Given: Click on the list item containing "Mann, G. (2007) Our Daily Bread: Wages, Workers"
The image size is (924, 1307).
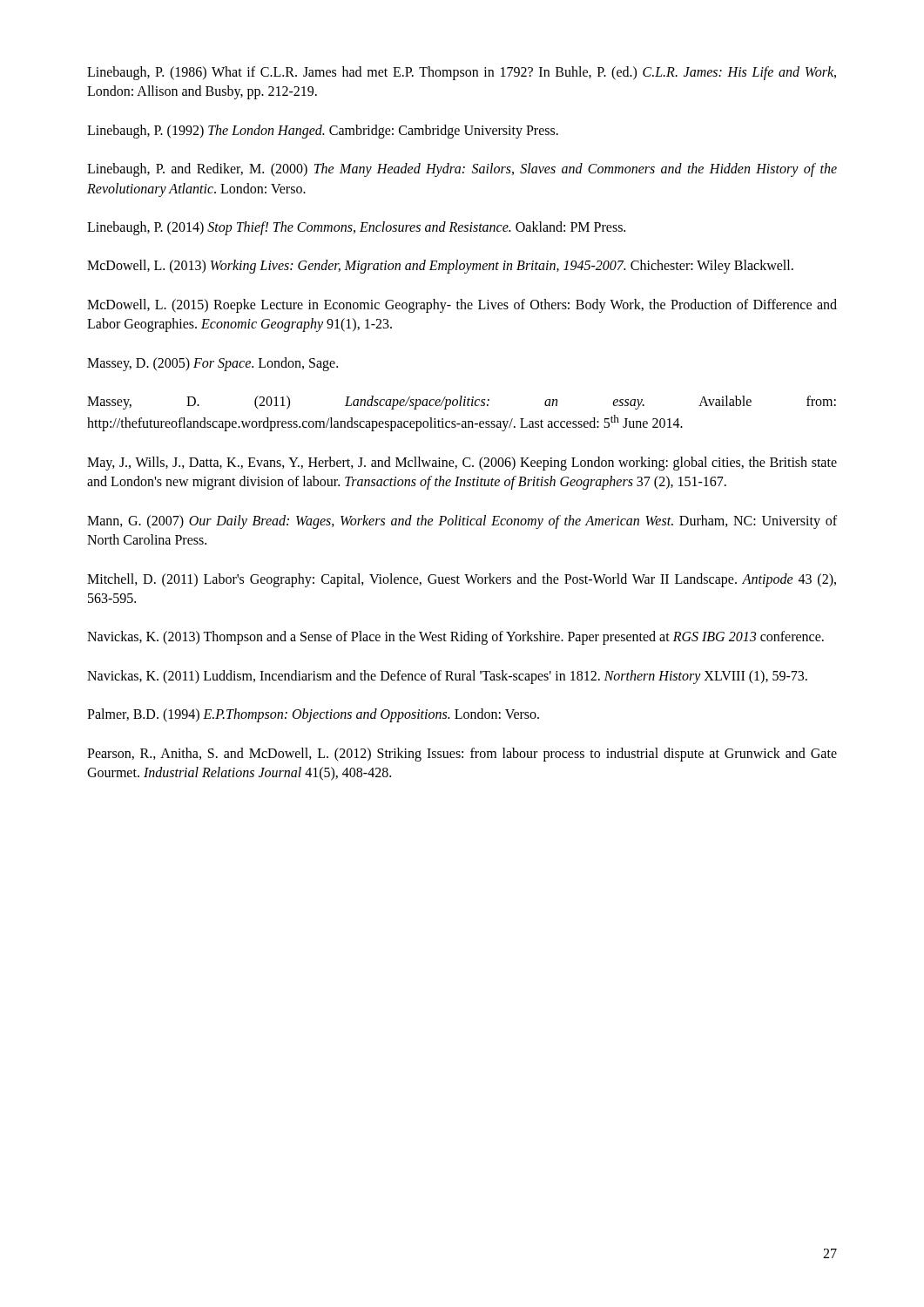Looking at the screenshot, I should (462, 531).
